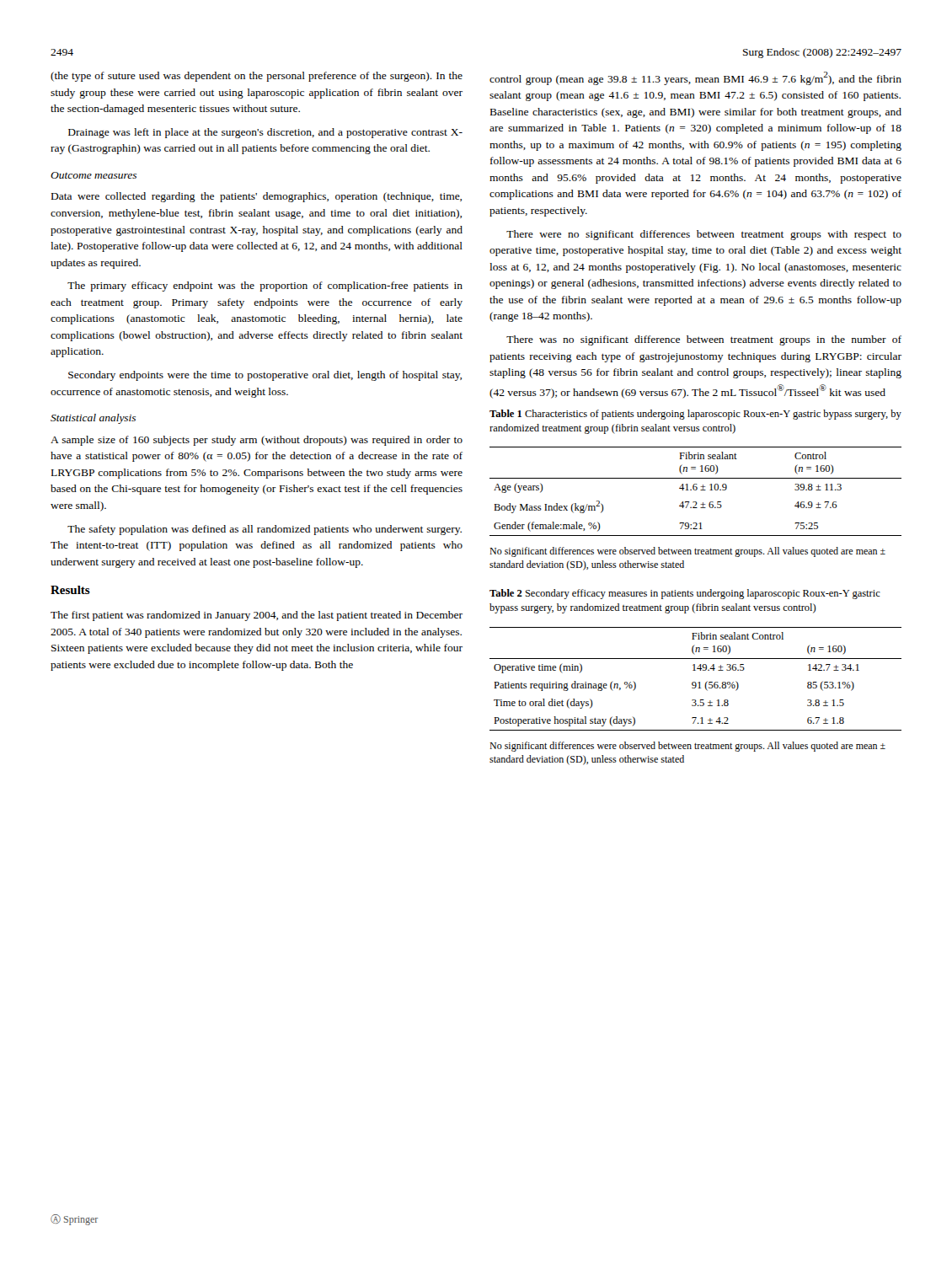Point to the block beginning "A sample size"
Screen dimensions: 1264x952
pyautogui.click(x=257, y=472)
